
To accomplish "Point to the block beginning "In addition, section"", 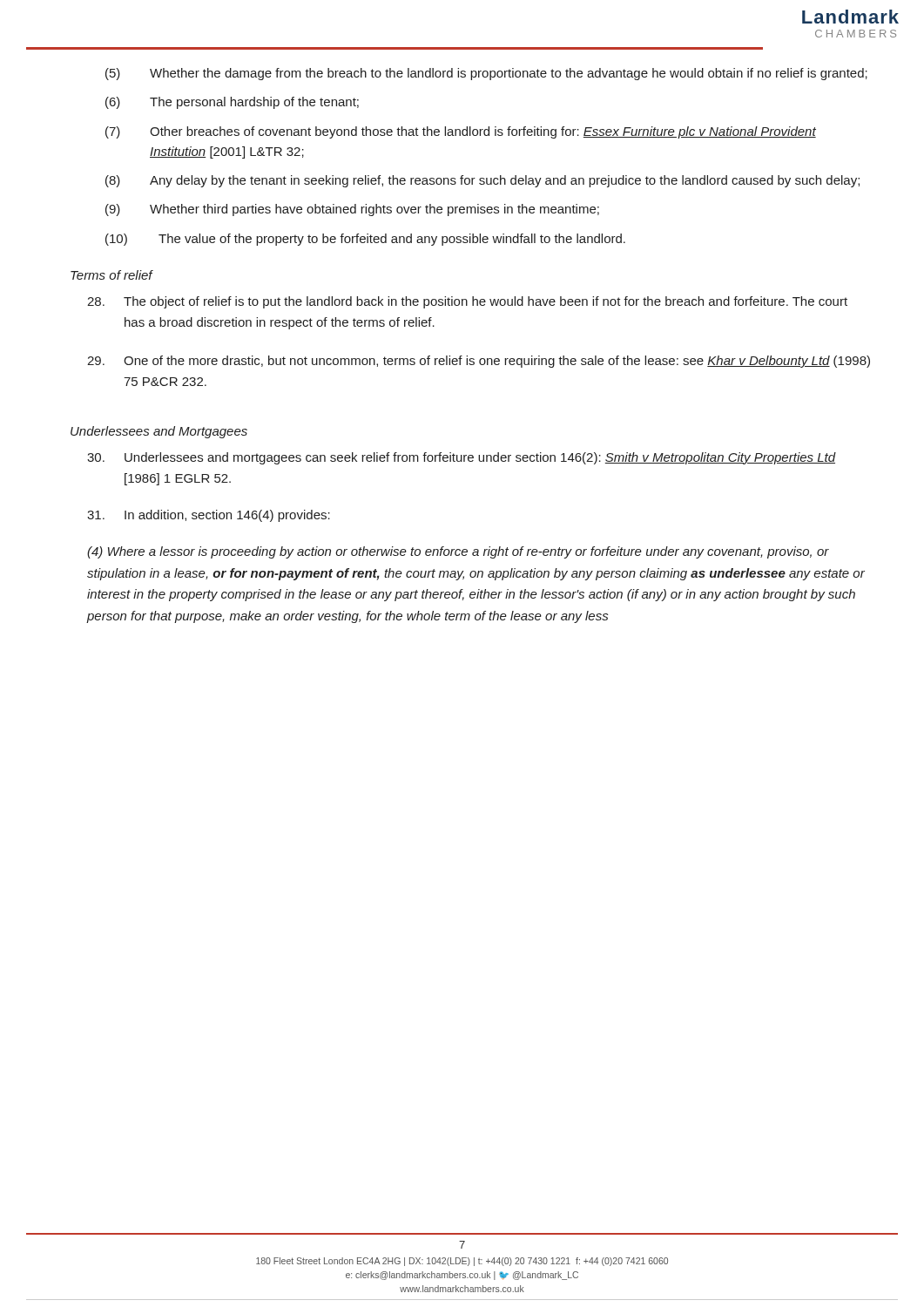I will [209, 515].
